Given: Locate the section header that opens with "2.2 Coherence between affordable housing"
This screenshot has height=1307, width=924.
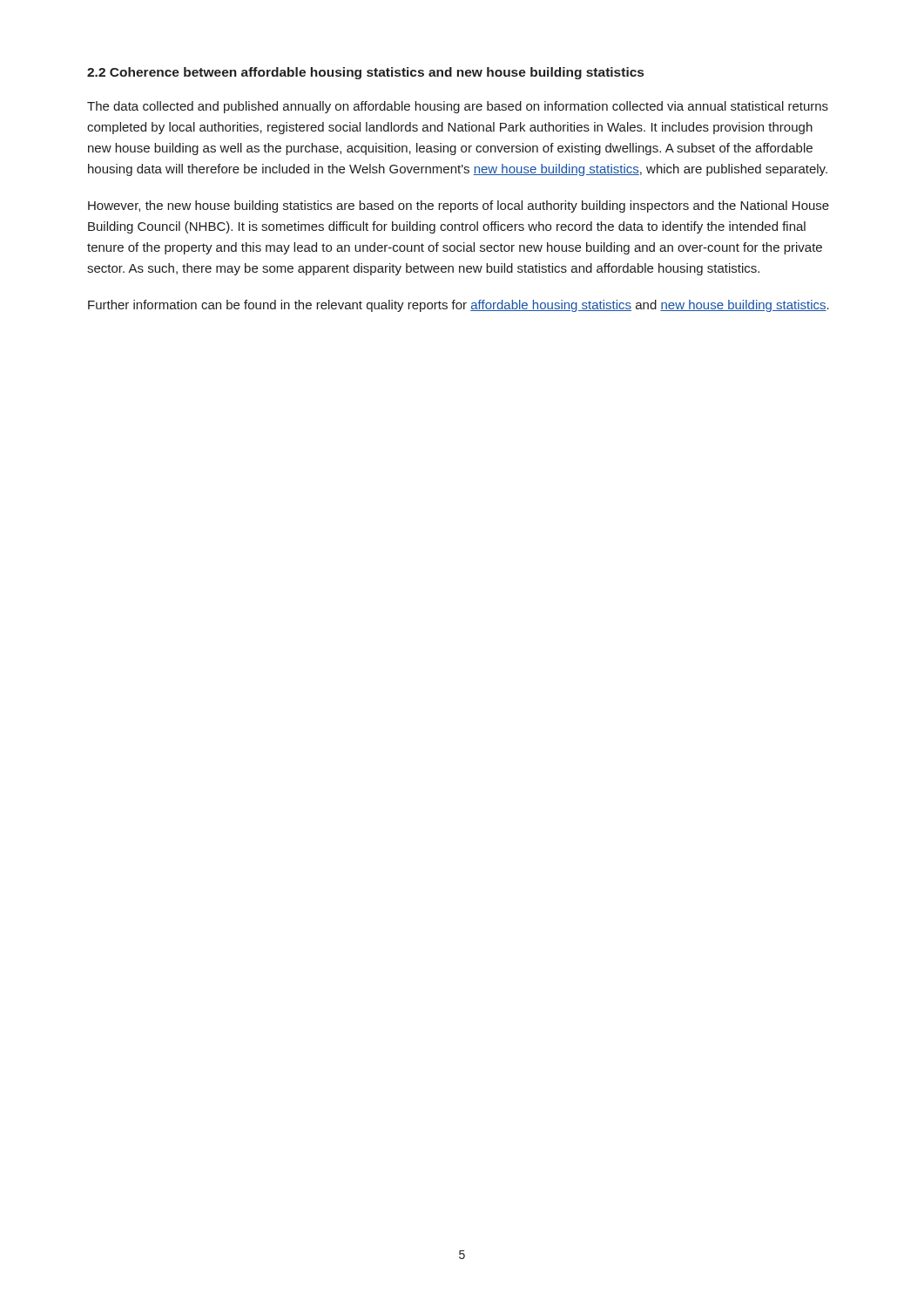Looking at the screenshot, I should (366, 72).
